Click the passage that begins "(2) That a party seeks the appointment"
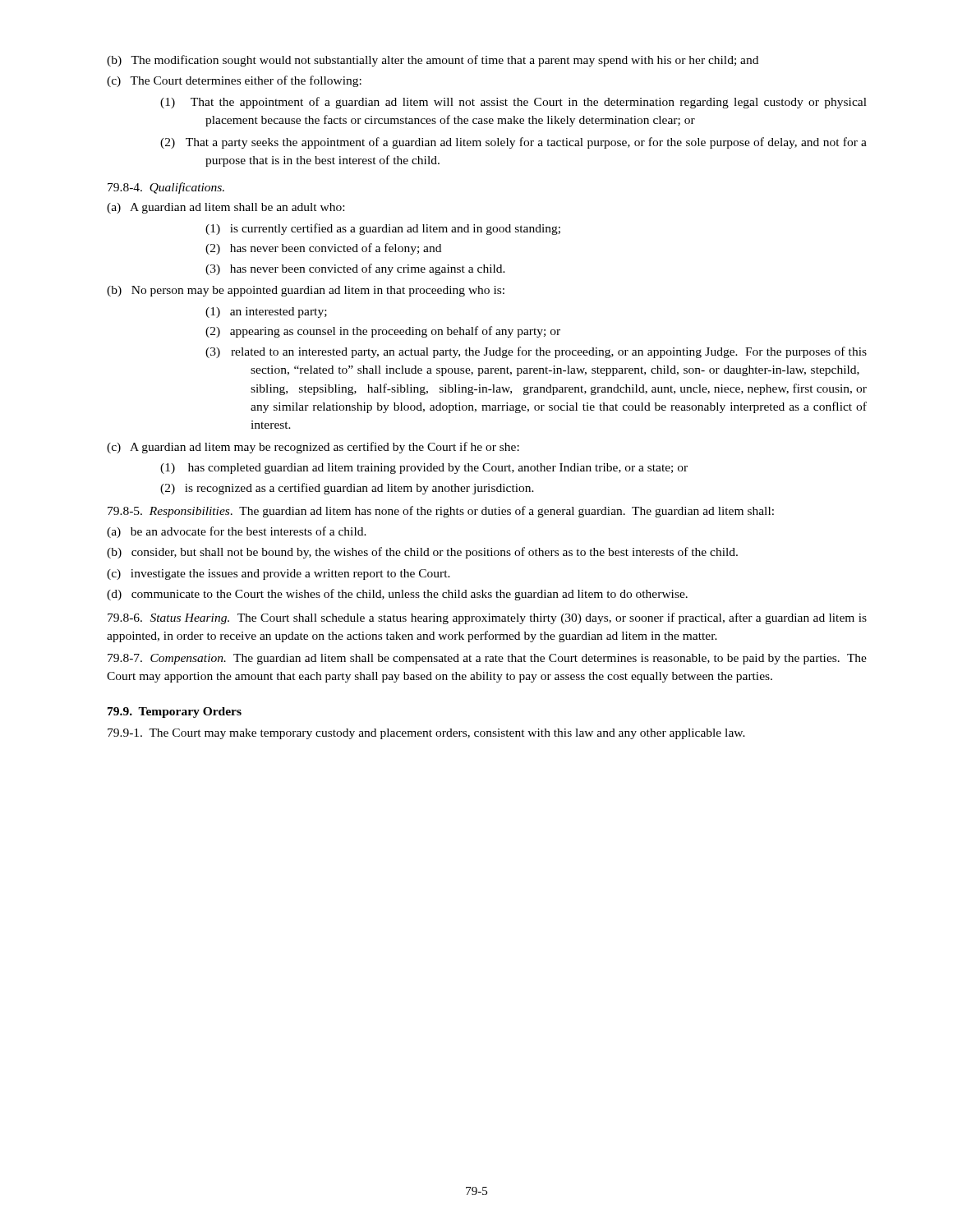The width and height of the screenshot is (953, 1232). (x=513, y=151)
